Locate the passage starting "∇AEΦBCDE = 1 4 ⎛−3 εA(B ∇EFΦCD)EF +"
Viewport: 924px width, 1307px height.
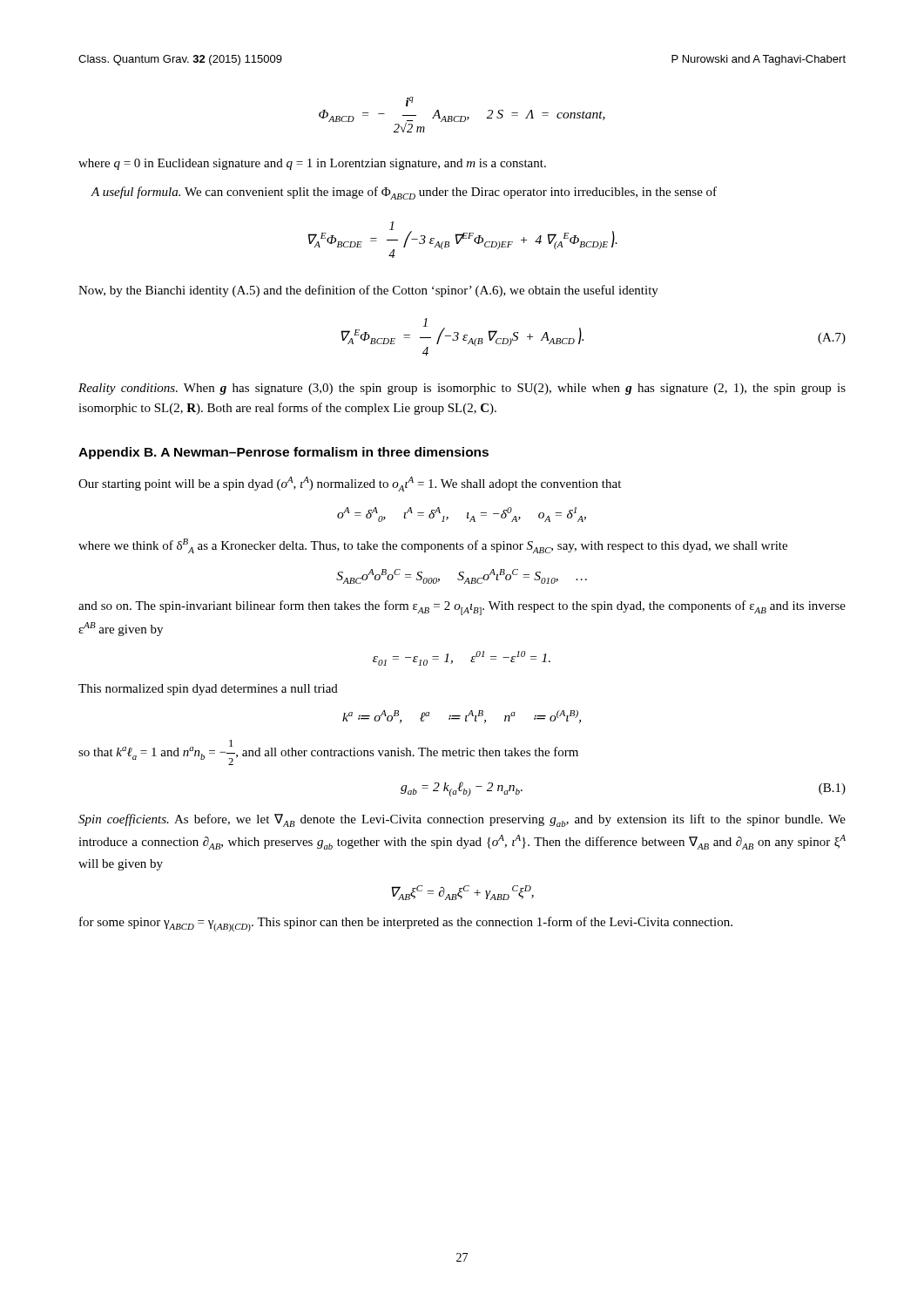[462, 240]
